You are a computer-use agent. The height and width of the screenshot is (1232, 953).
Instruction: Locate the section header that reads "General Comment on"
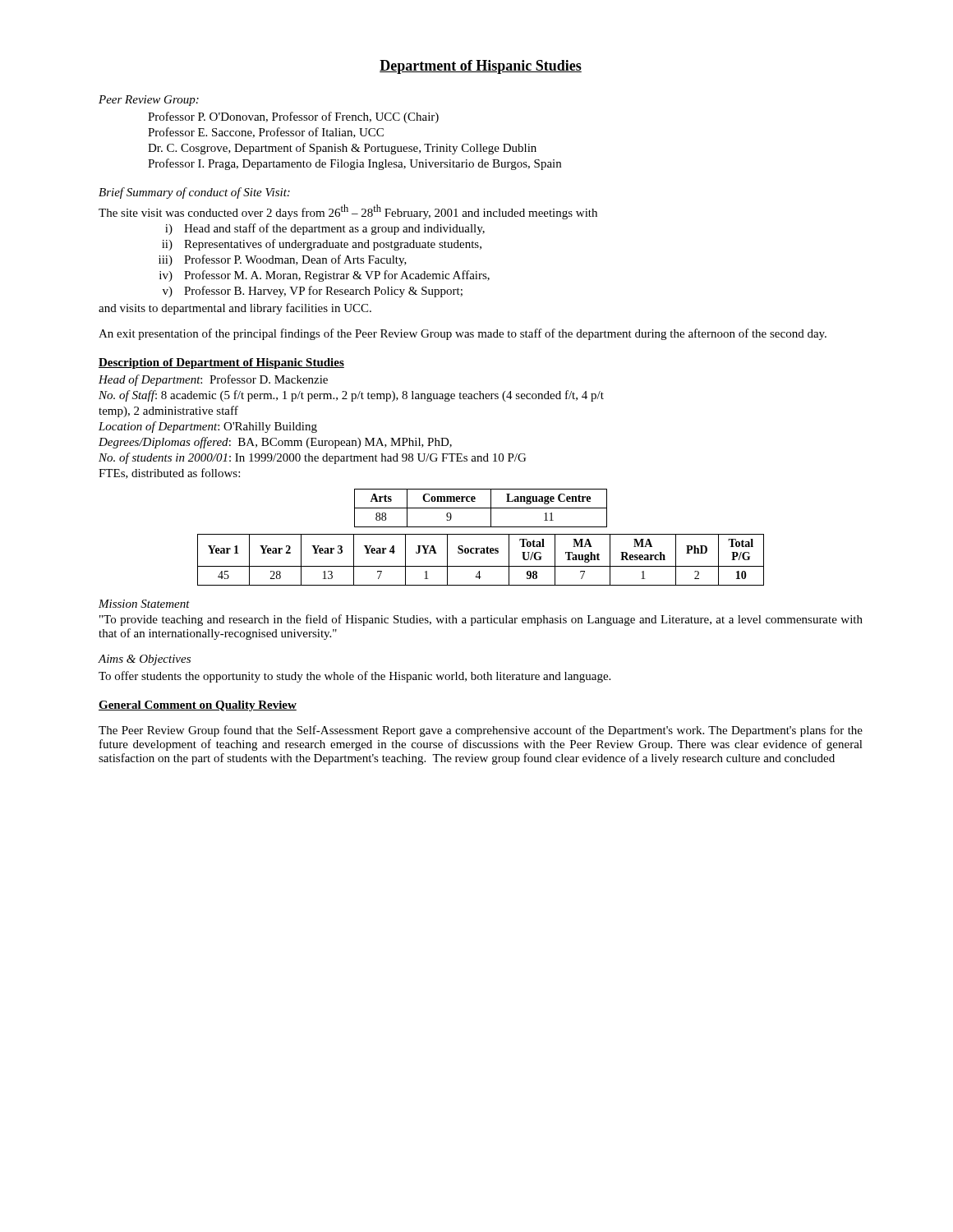pos(198,706)
